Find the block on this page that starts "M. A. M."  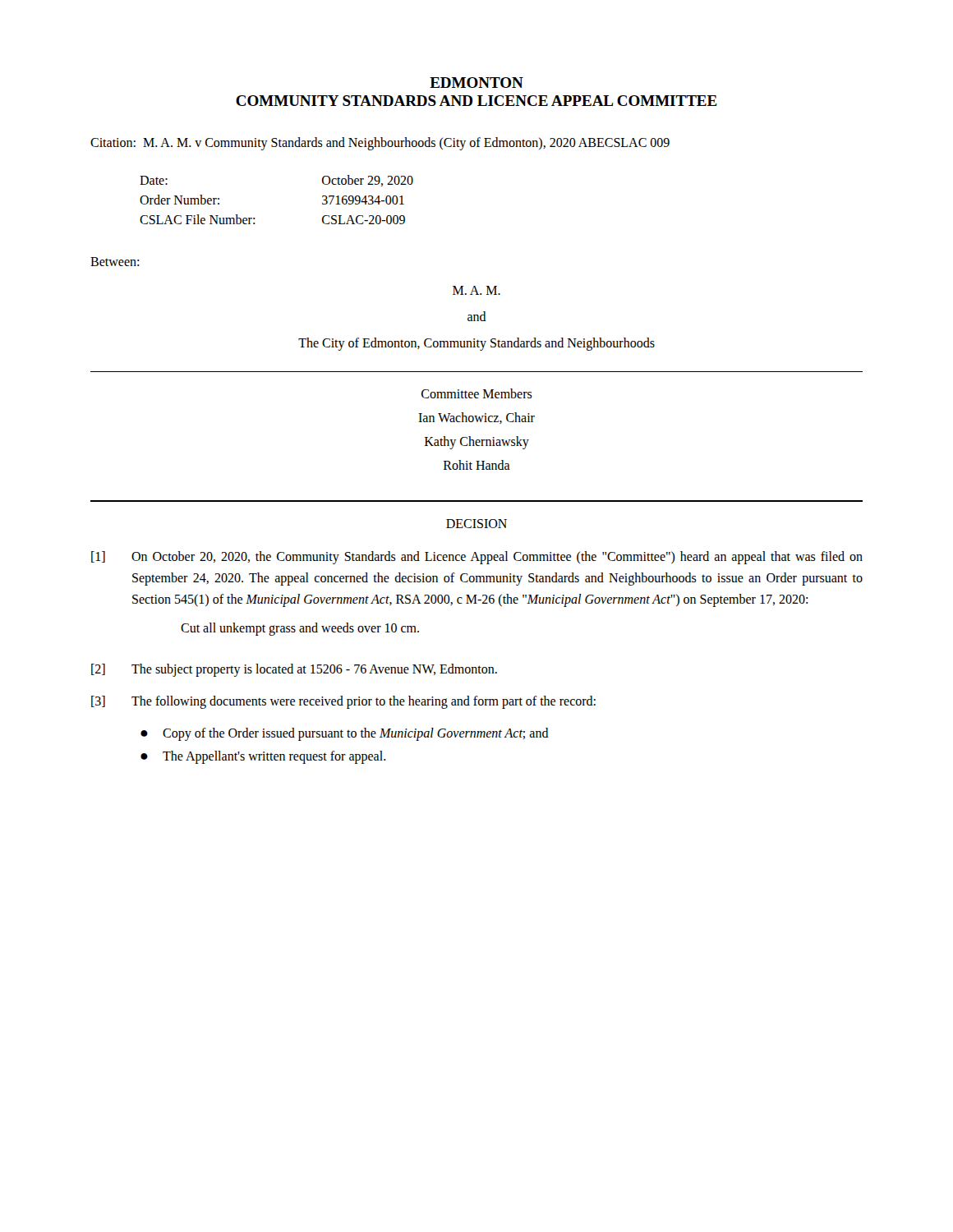point(476,317)
